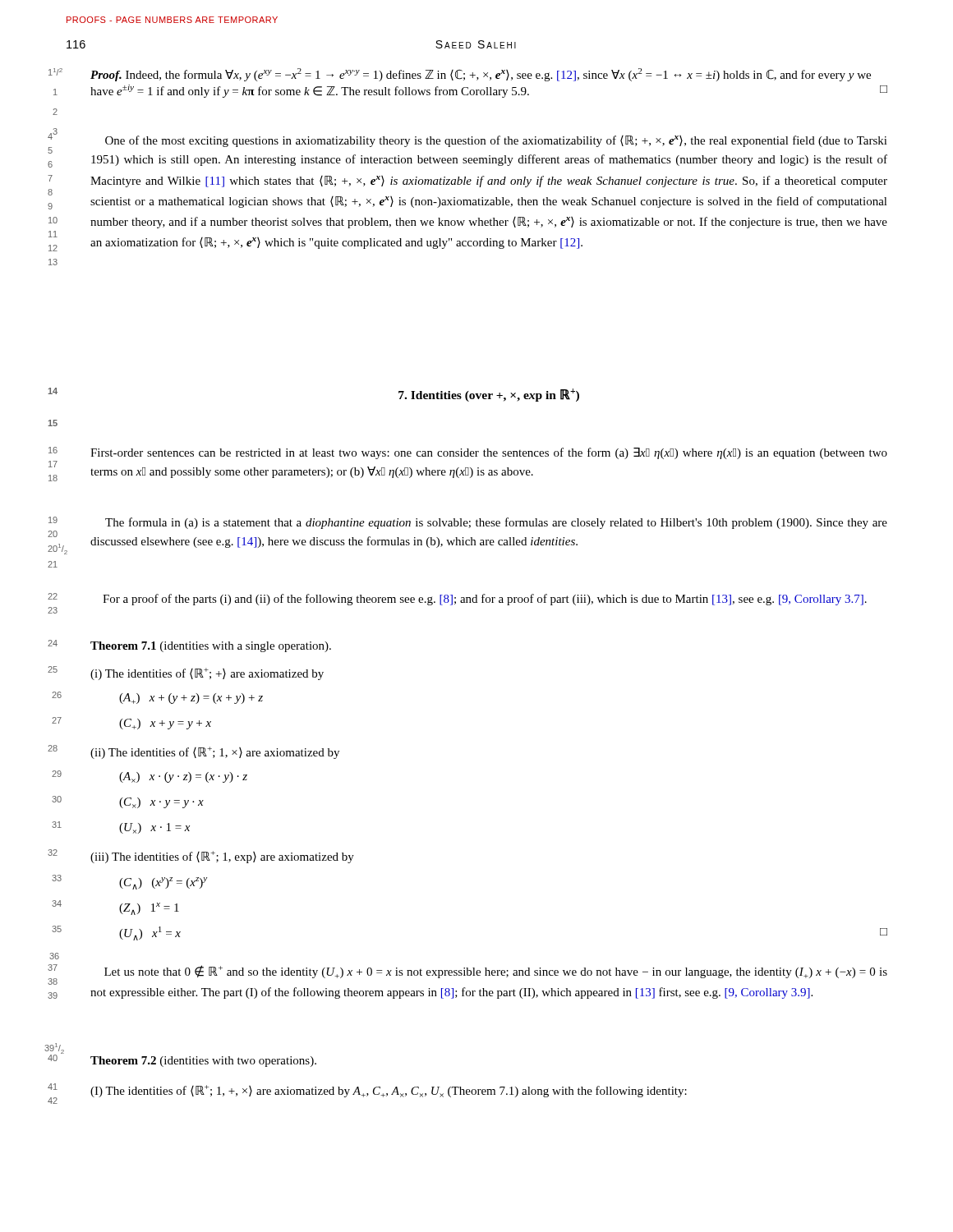Locate the passage starting "40 Theorem 7.2"
The width and height of the screenshot is (953, 1232).
[204, 1059]
